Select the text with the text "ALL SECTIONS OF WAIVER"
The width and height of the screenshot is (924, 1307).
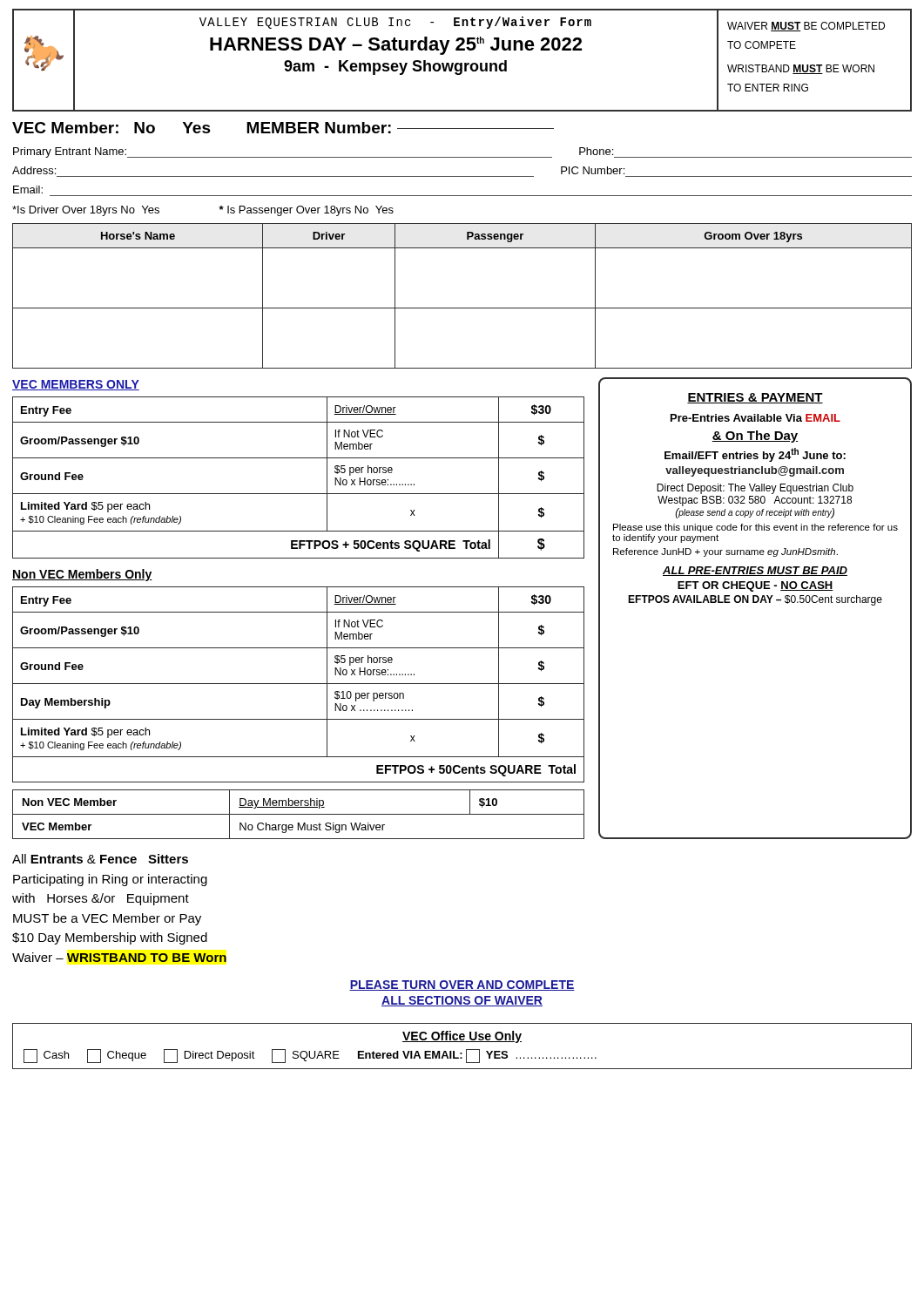point(462,1001)
